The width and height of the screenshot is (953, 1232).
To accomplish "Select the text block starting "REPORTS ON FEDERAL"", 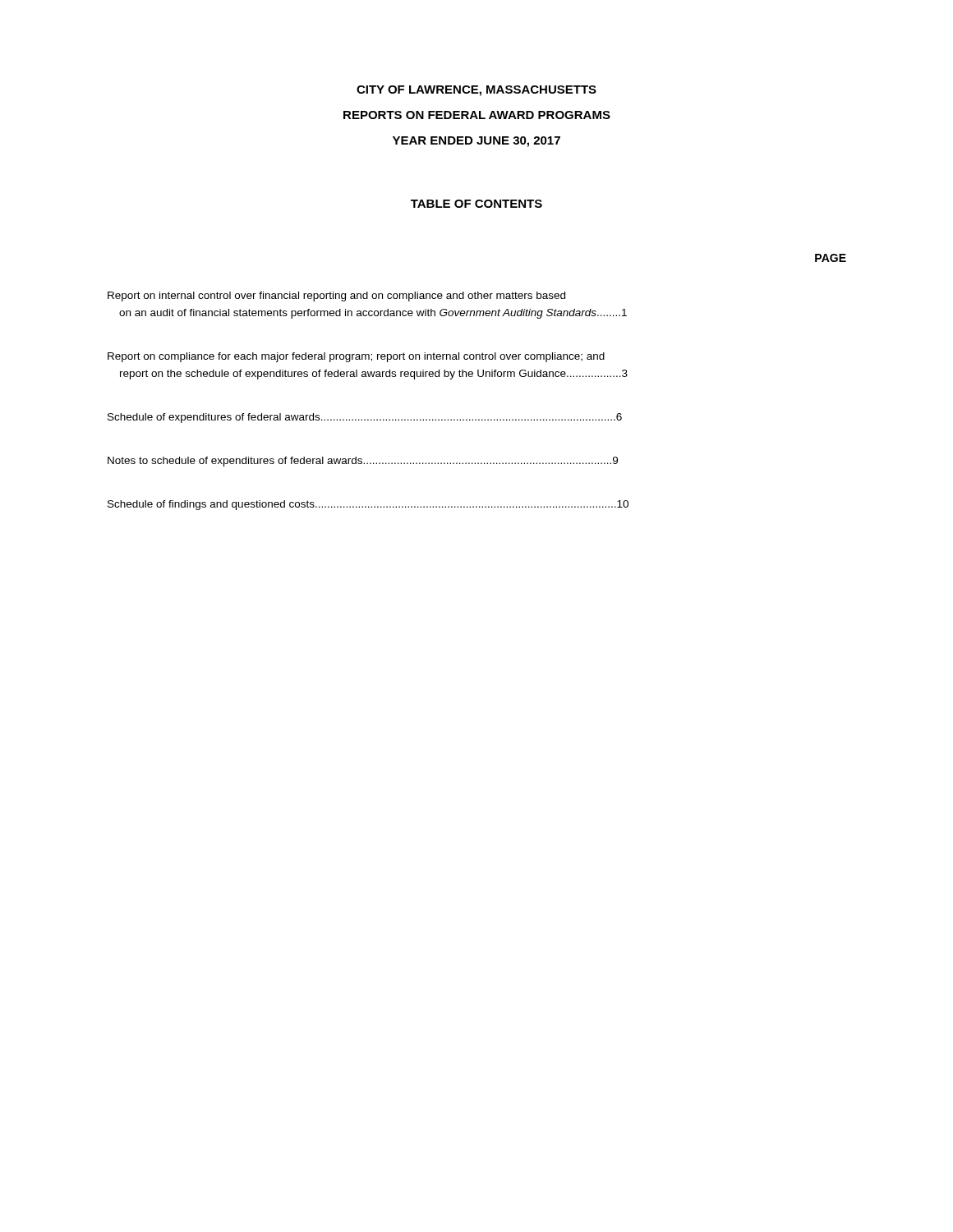I will pyautogui.click(x=476, y=115).
